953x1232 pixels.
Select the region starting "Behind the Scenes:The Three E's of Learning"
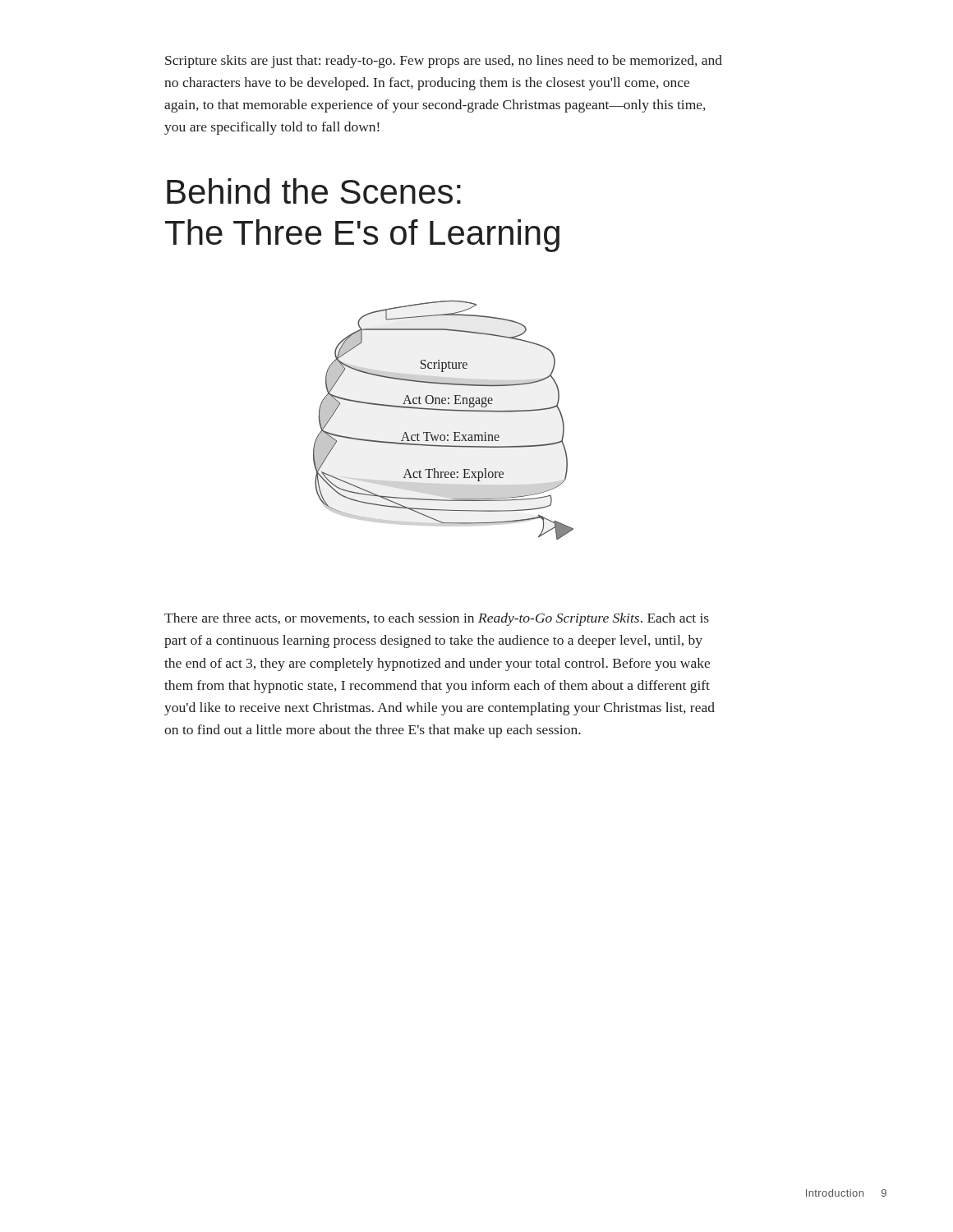(x=444, y=213)
